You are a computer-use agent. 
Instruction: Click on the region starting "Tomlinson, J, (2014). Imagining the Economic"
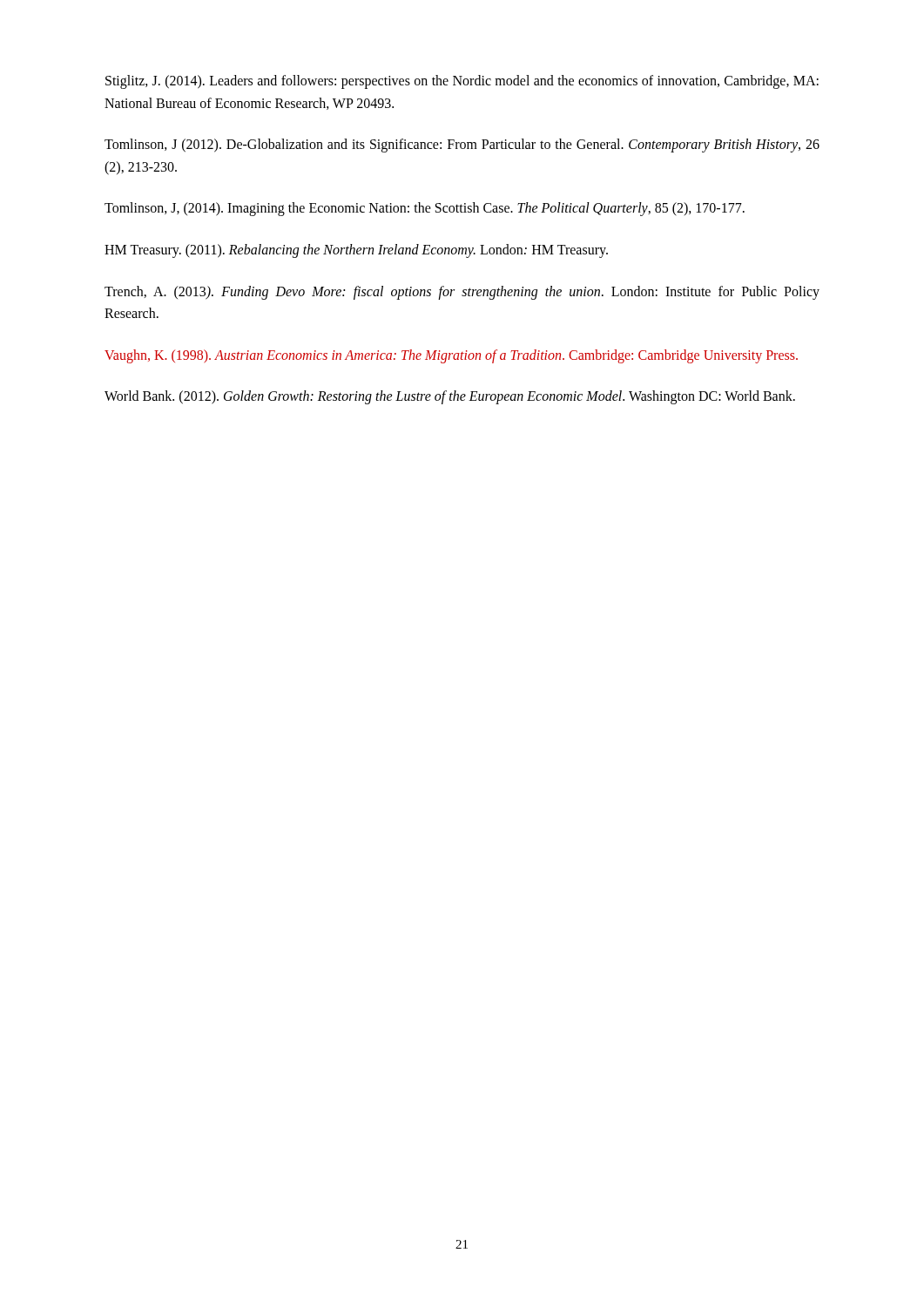462,208
